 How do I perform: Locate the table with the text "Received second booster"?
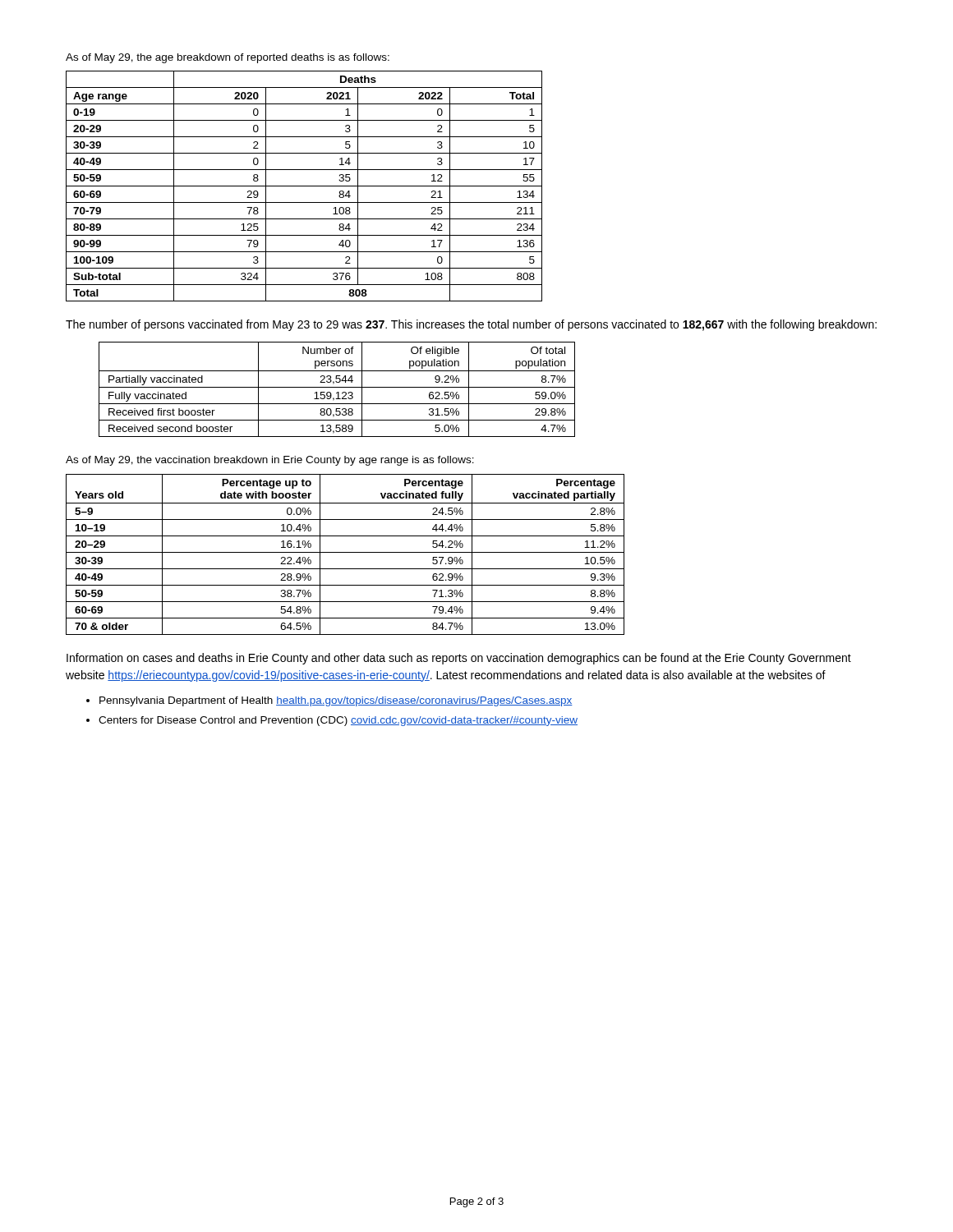(x=493, y=389)
